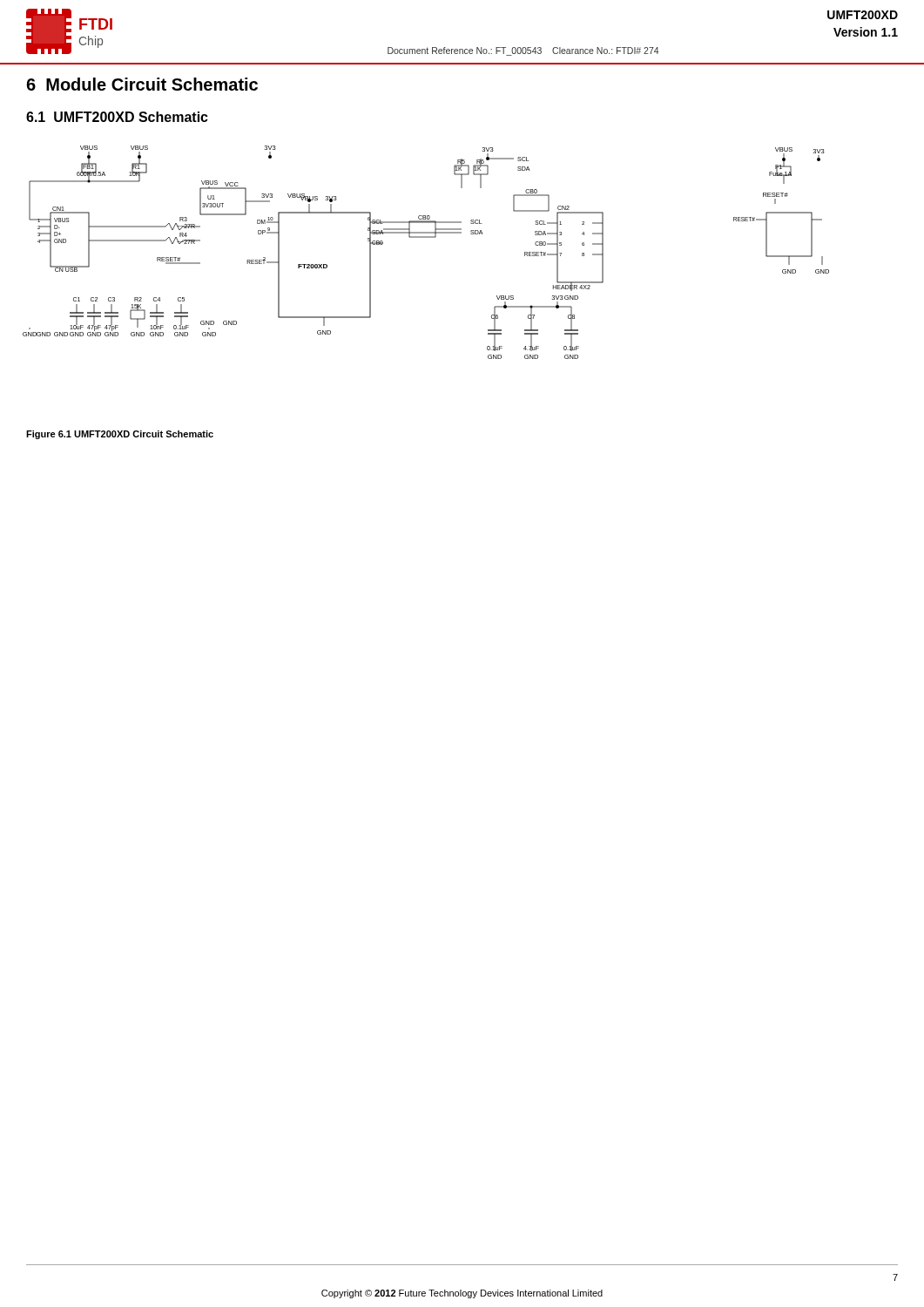Locate the section header that reads "6.1 UMFT200XD Schematic"

[117, 117]
